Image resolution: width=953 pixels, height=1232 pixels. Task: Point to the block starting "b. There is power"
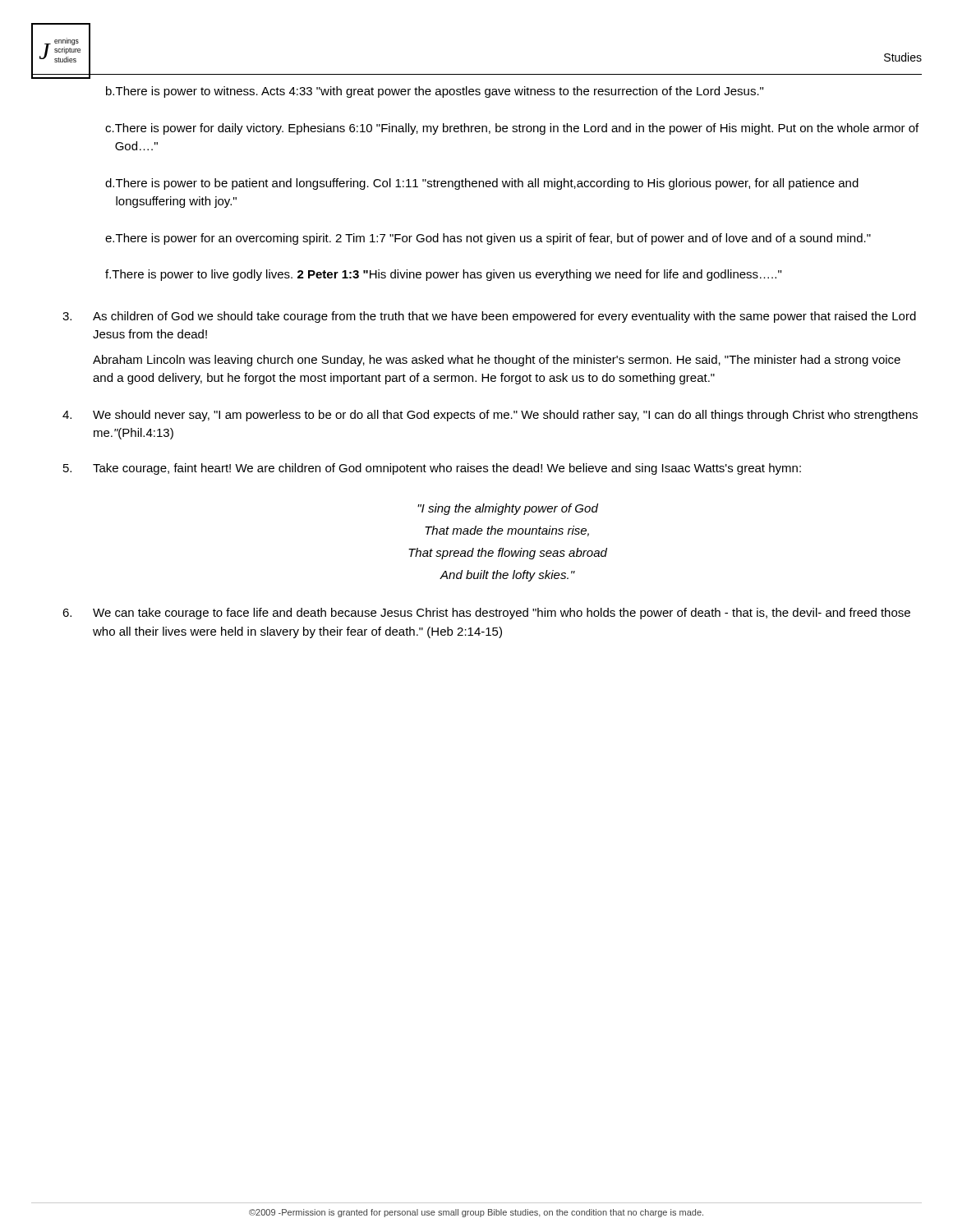click(x=476, y=91)
